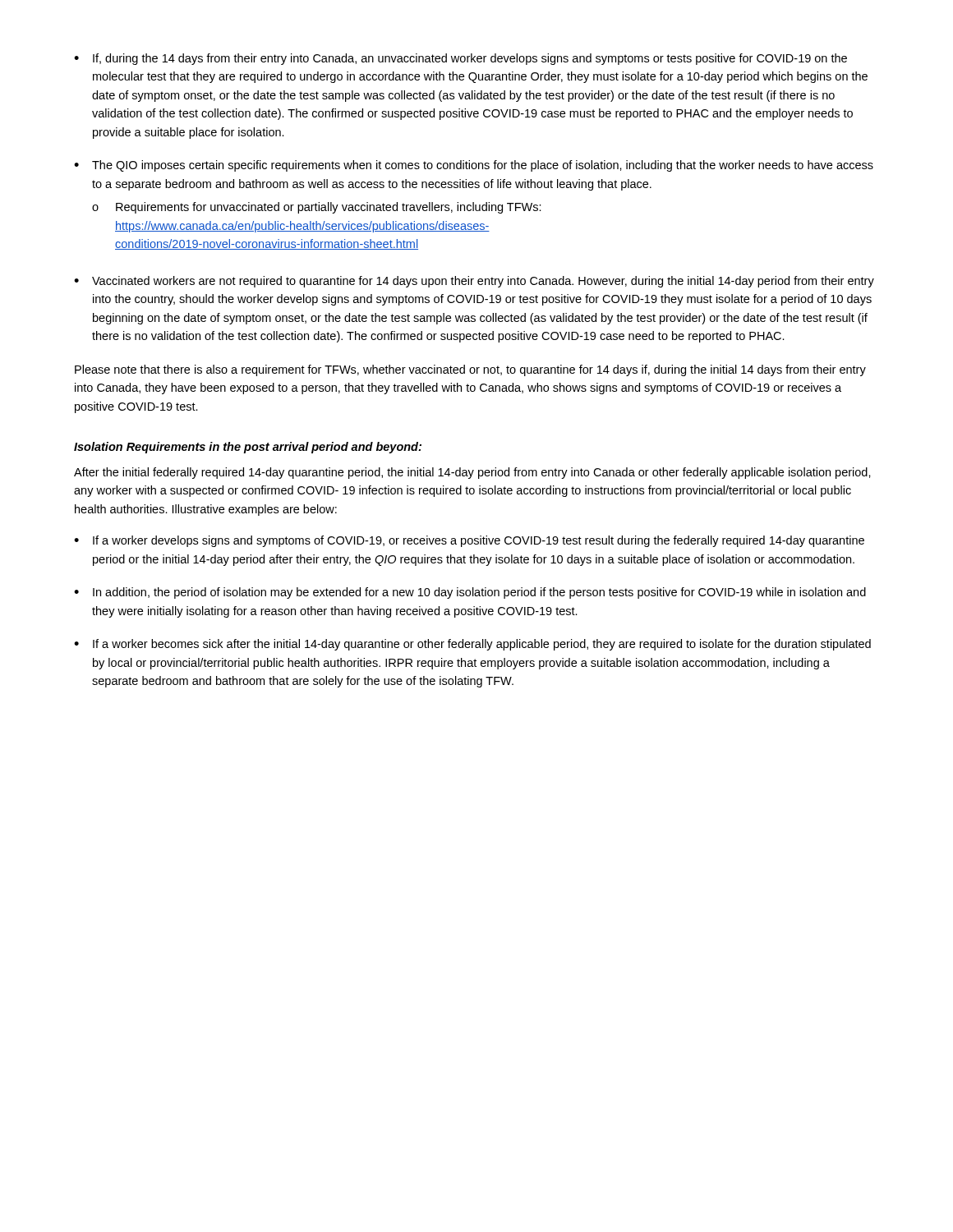Viewport: 953px width, 1232px height.
Task: Find the list item containing "• If a worker develops signs"
Action: click(x=476, y=550)
